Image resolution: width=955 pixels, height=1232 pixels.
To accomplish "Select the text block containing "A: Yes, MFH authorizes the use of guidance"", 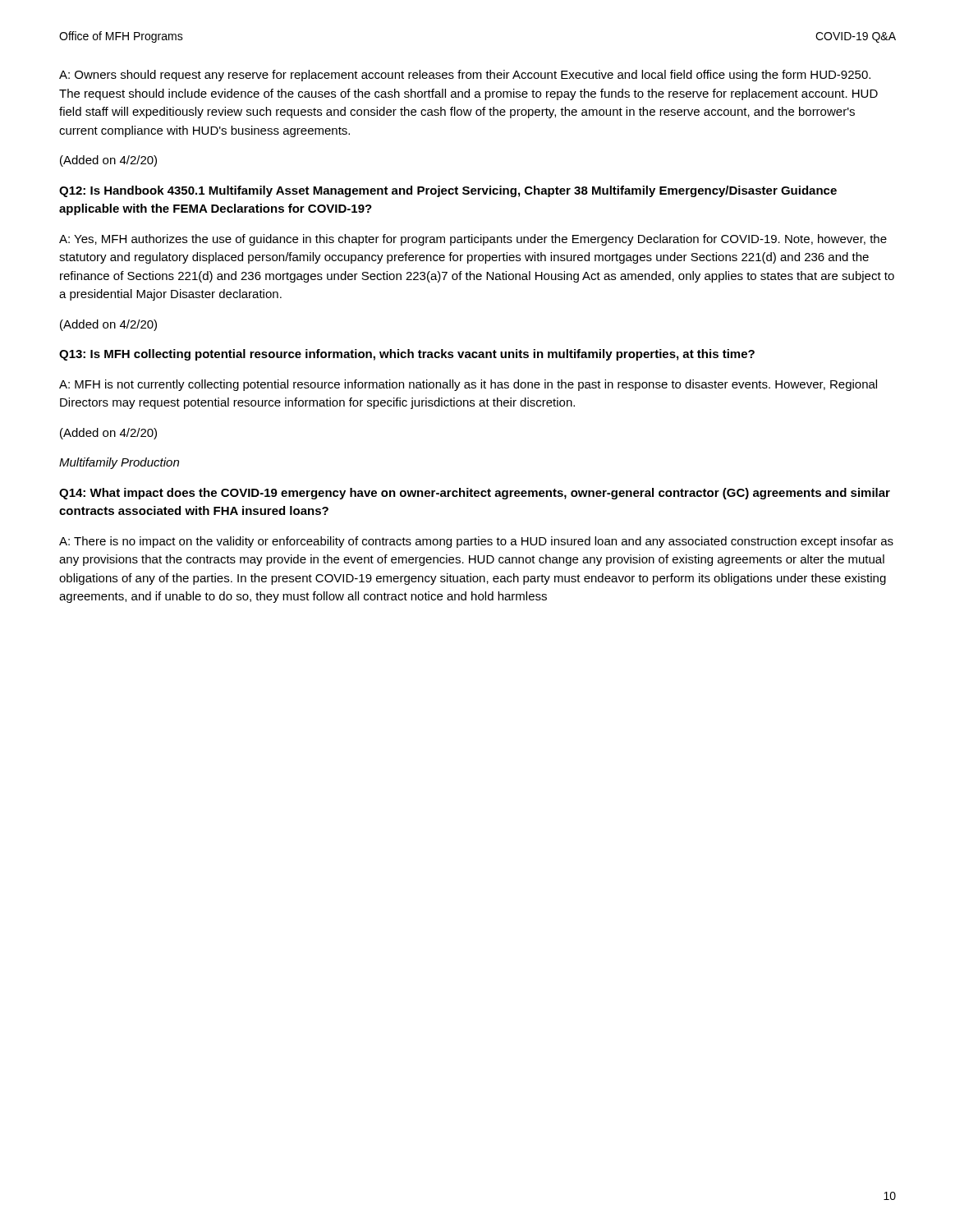I will (477, 266).
